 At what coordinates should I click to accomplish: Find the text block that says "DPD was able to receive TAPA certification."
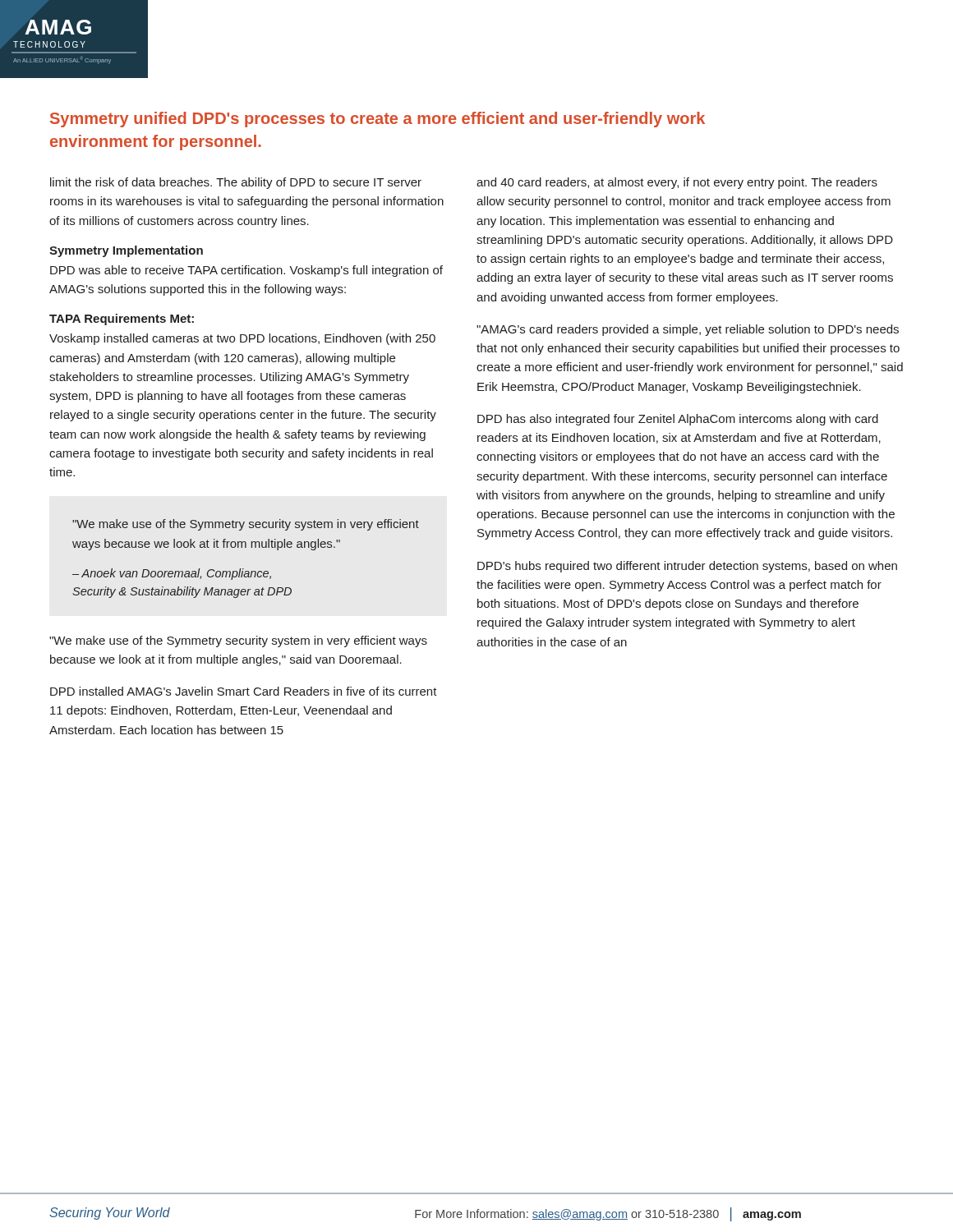[246, 279]
